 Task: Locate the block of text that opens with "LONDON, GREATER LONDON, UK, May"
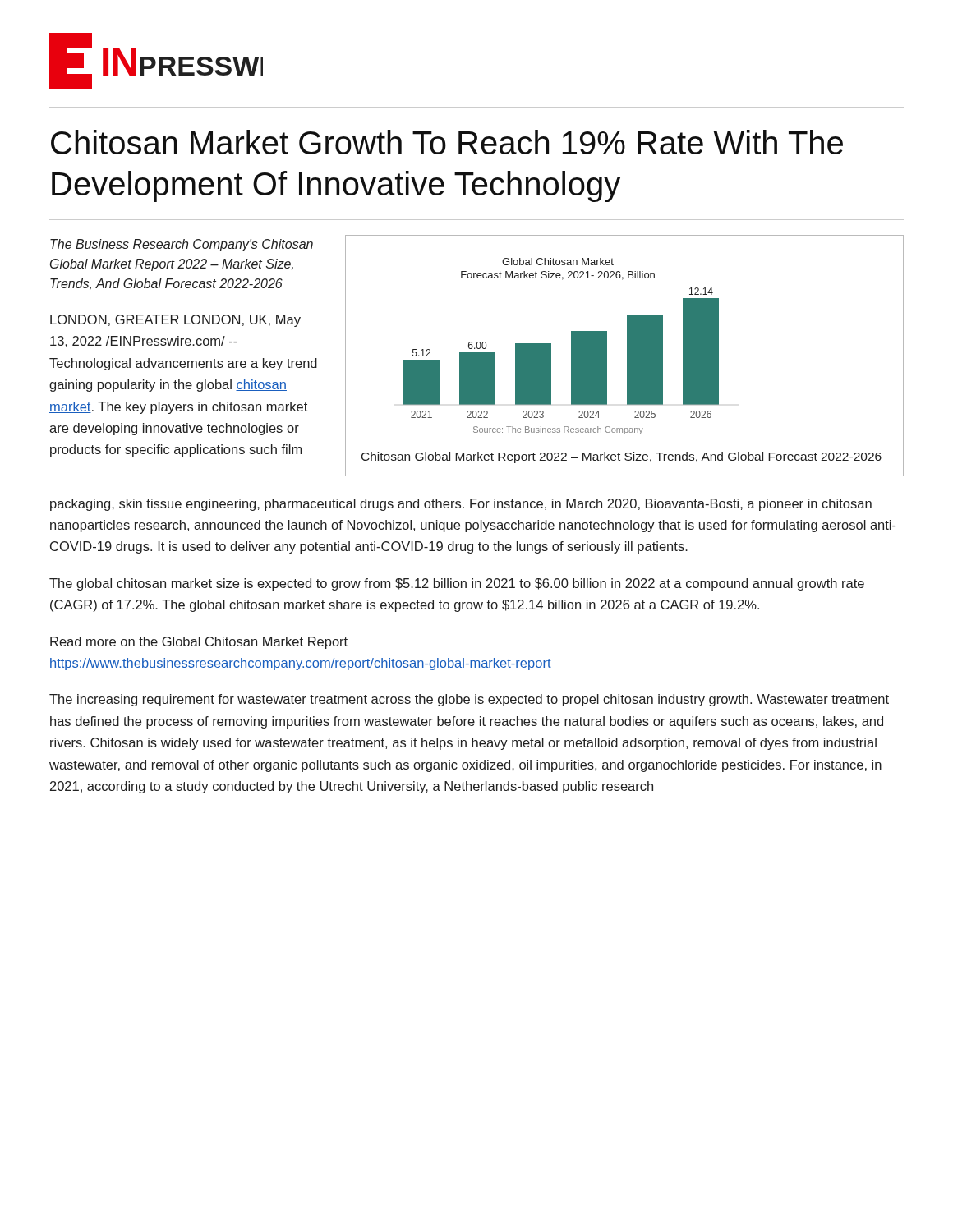pyautogui.click(x=183, y=385)
